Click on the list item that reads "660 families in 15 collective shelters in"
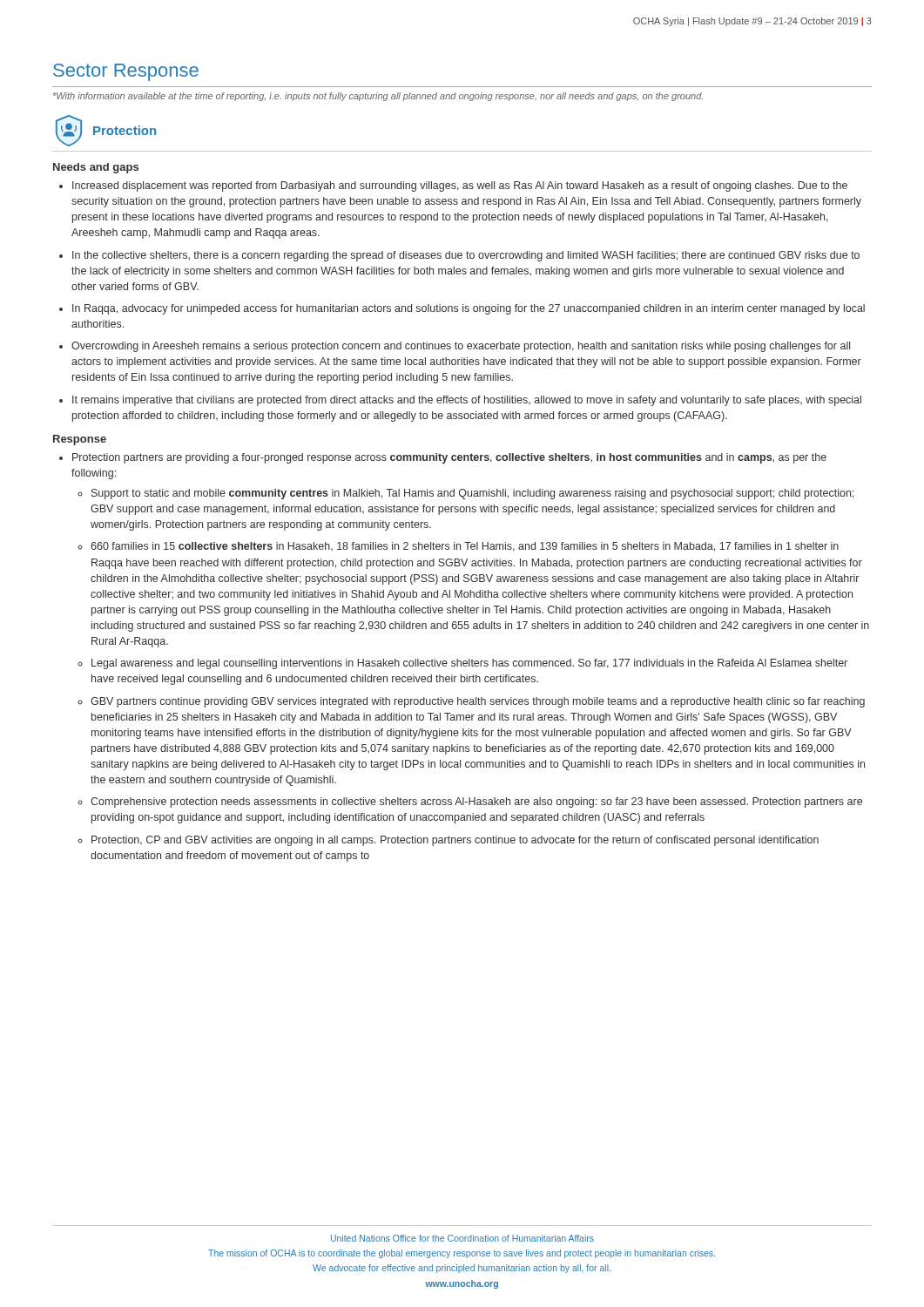 [480, 594]
